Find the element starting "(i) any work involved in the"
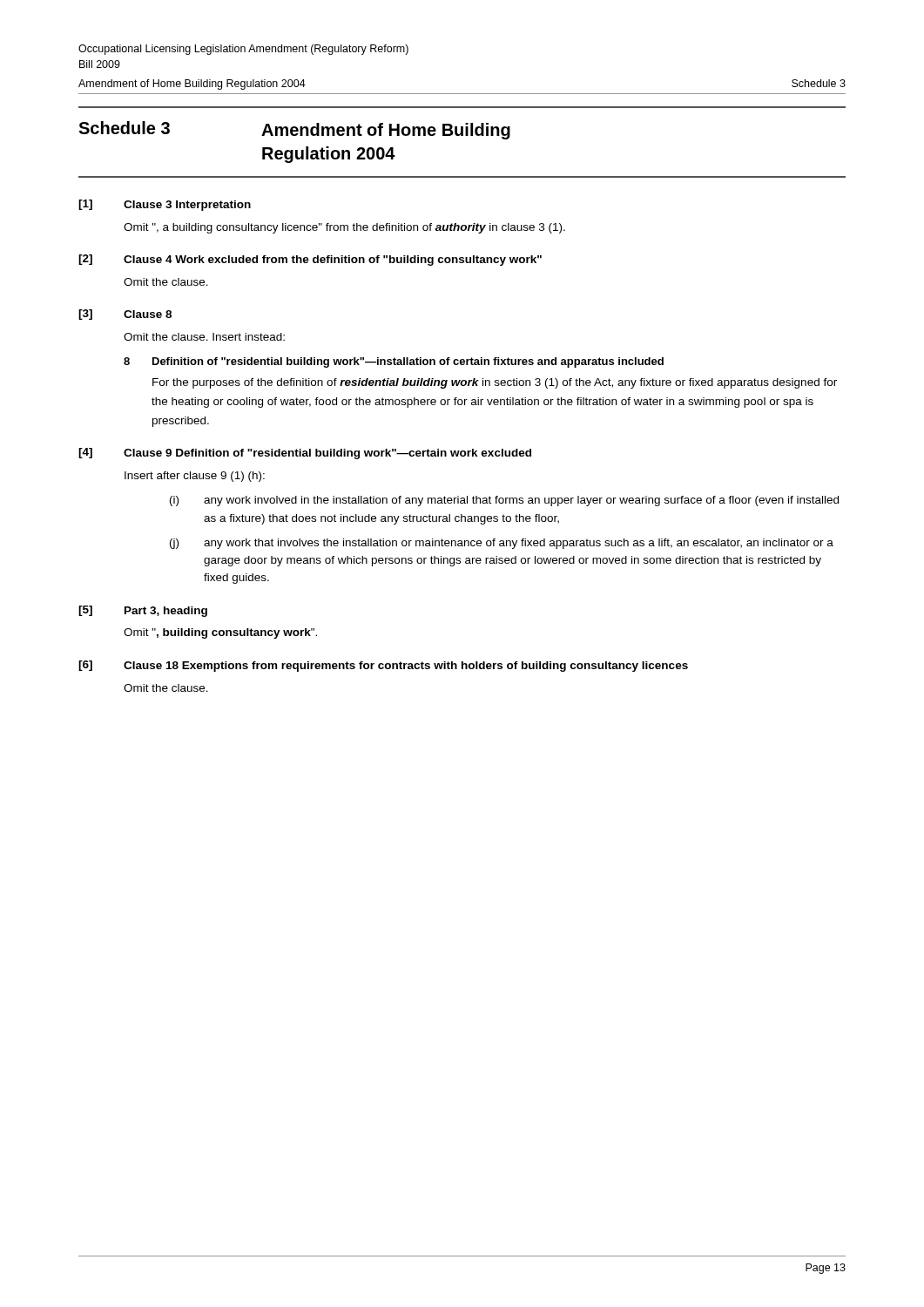This screenshot has height=1307, width=924. click(x=507, y=509)
